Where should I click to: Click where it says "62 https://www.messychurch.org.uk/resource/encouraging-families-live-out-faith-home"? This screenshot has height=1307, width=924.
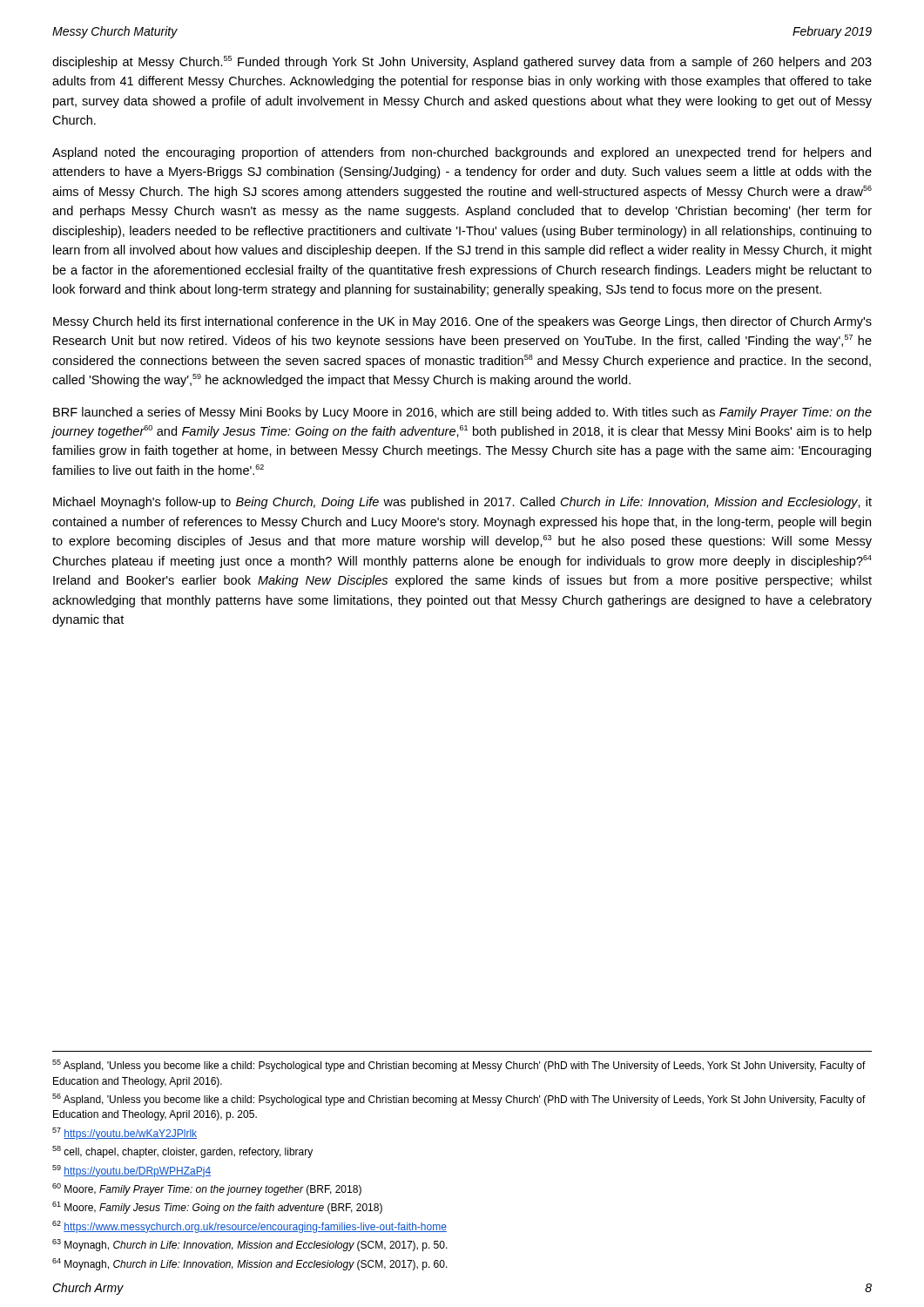249,1226
